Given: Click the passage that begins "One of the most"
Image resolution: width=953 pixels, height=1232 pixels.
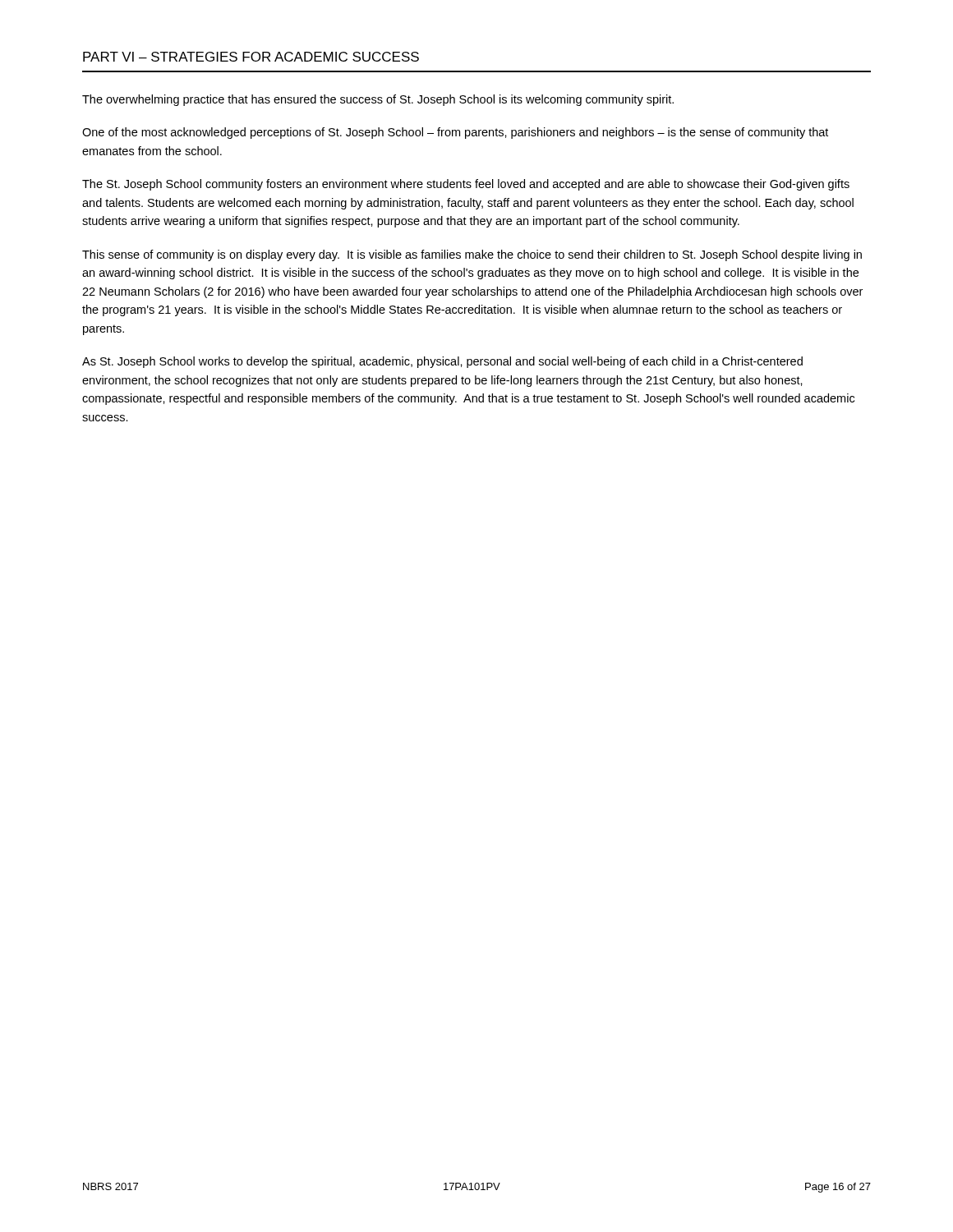Looking at the screenshot, I should coord(455,142).
